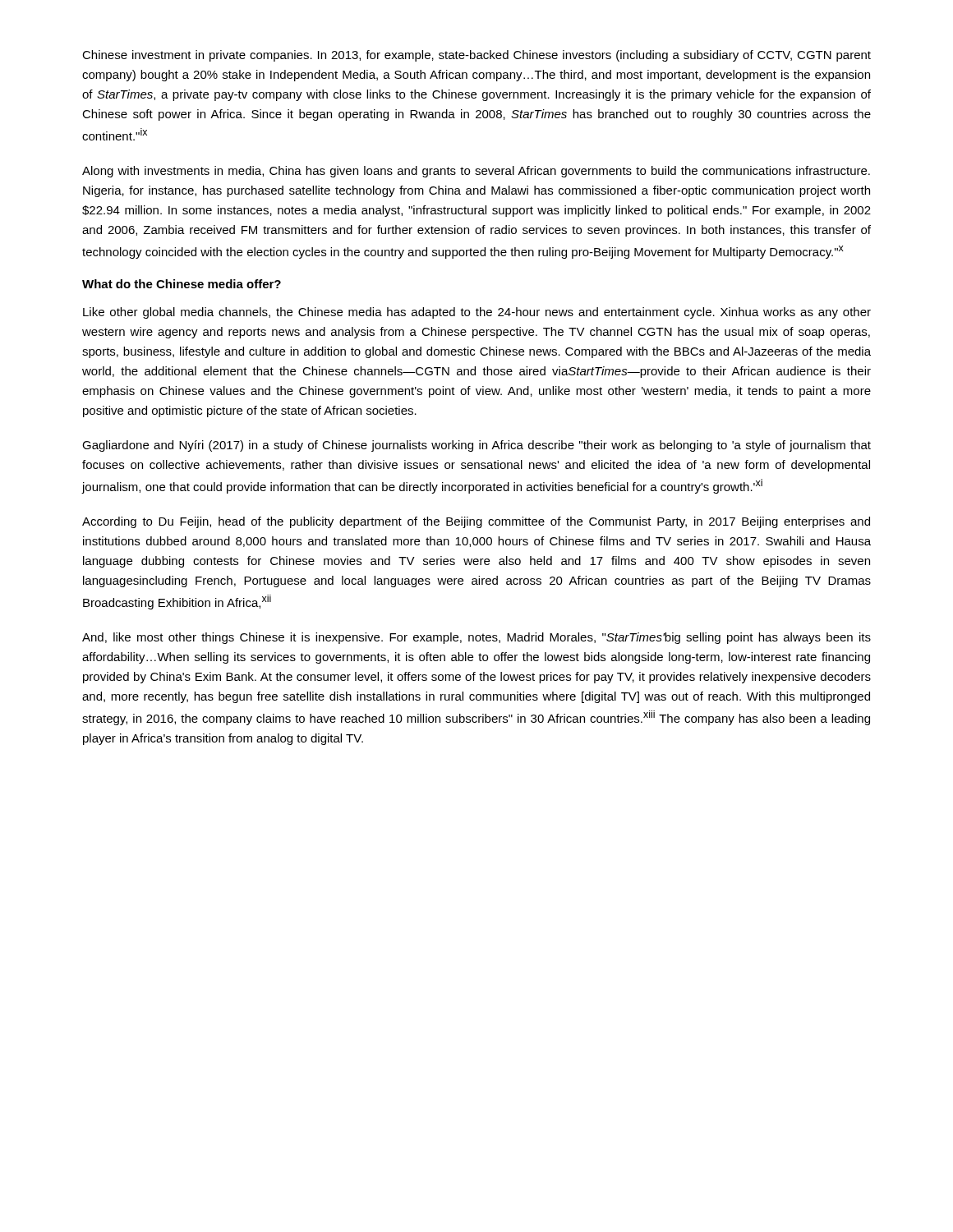Click on the text block containing "Gagliardone and Nyíri"
The width and height of the screenshot is (953, 1232).
(476, 466)
